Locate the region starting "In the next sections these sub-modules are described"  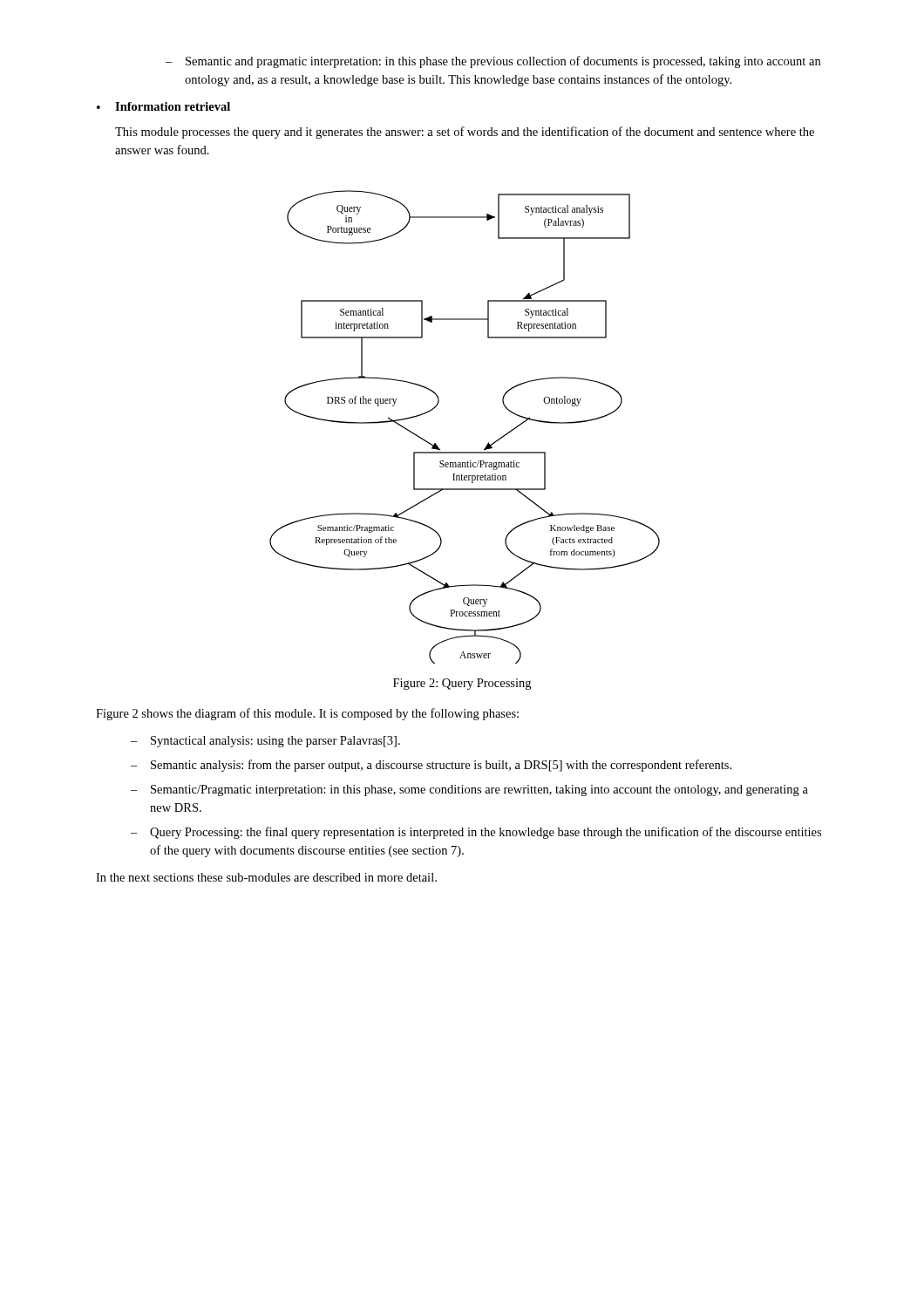click(267, 878)
